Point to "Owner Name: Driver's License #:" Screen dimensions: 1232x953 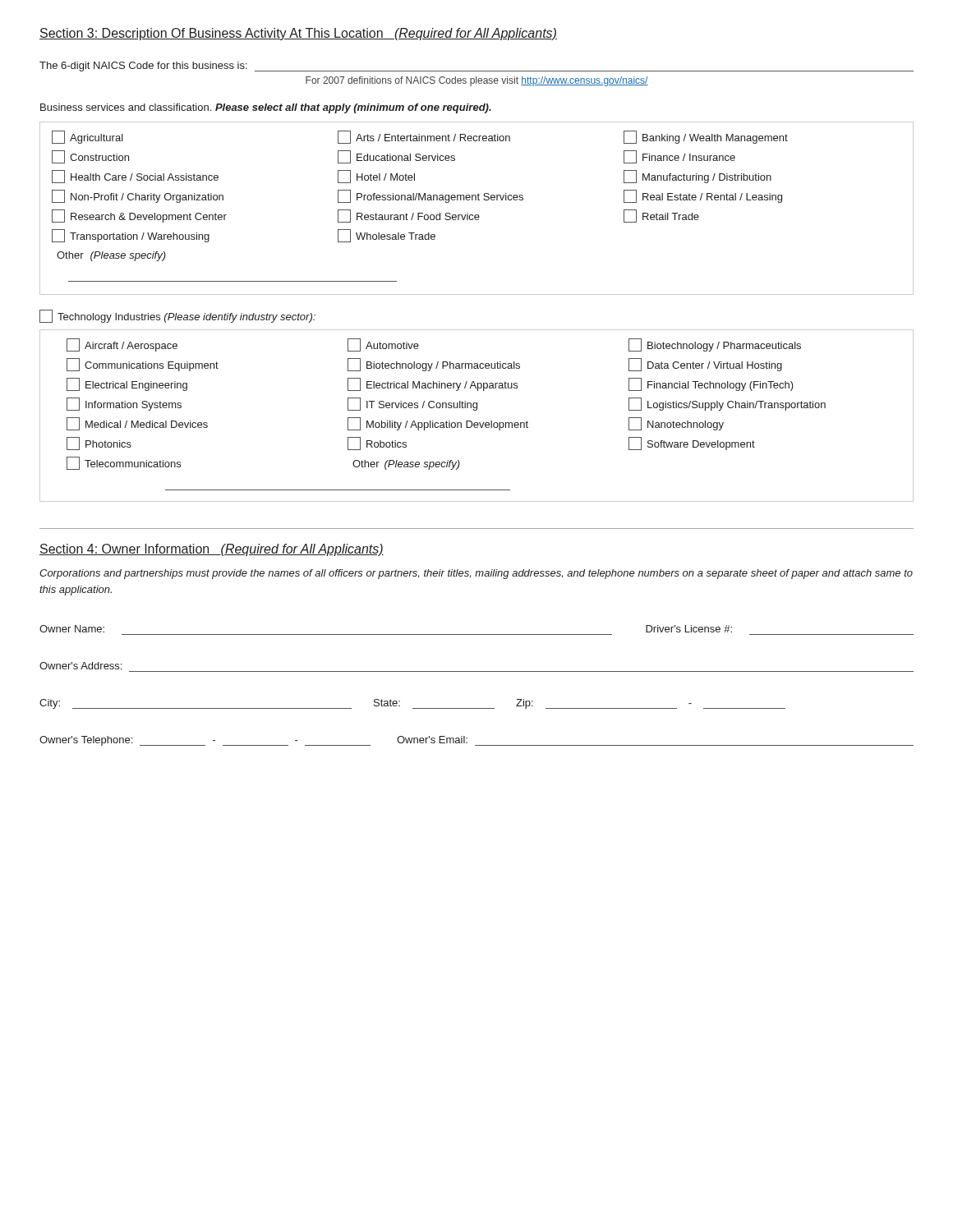476,627
